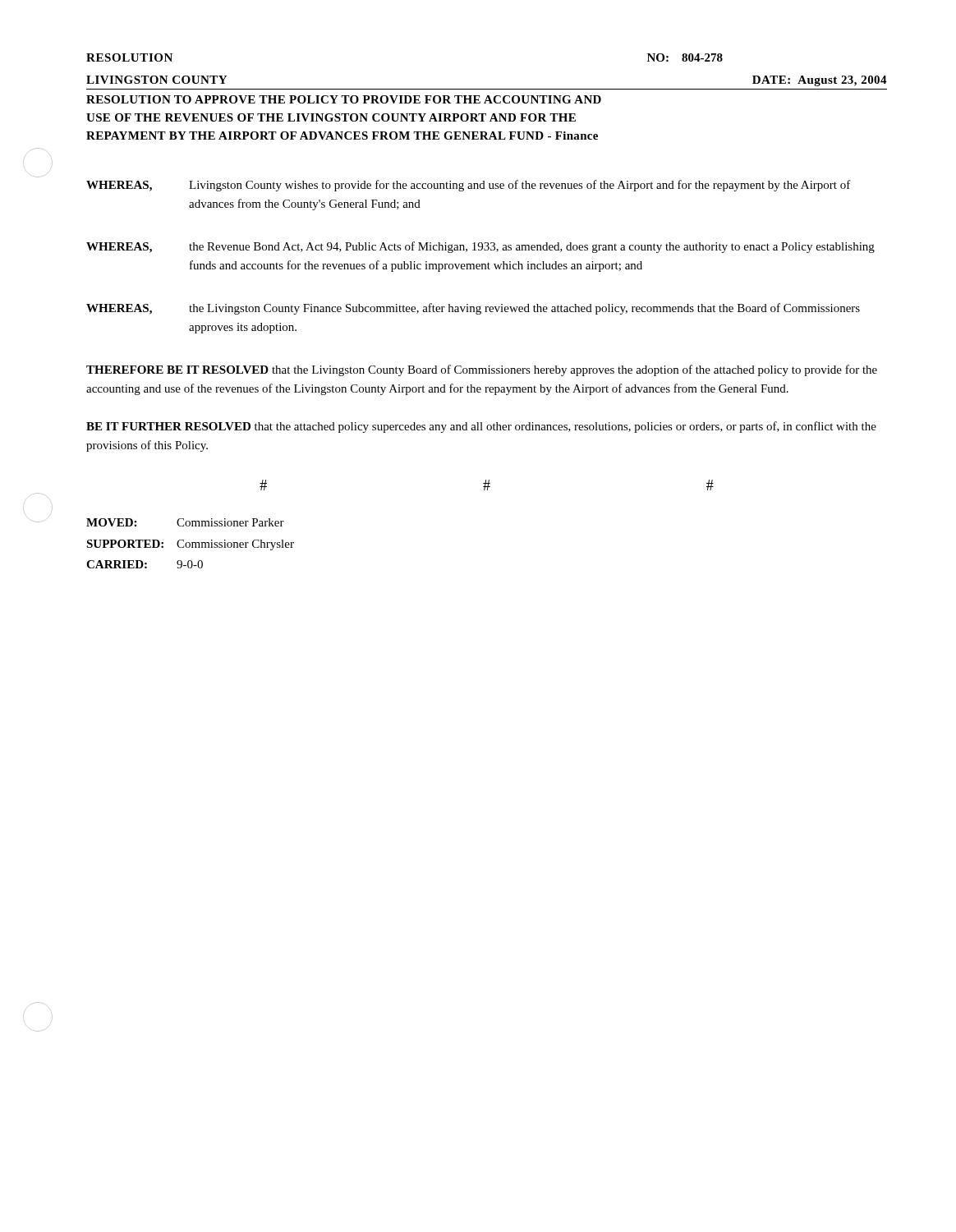
Task: Point to the text starting "WHEREAS, the Livingston County Finance Subcommittee, after"
Action: (x=487, y=318)
